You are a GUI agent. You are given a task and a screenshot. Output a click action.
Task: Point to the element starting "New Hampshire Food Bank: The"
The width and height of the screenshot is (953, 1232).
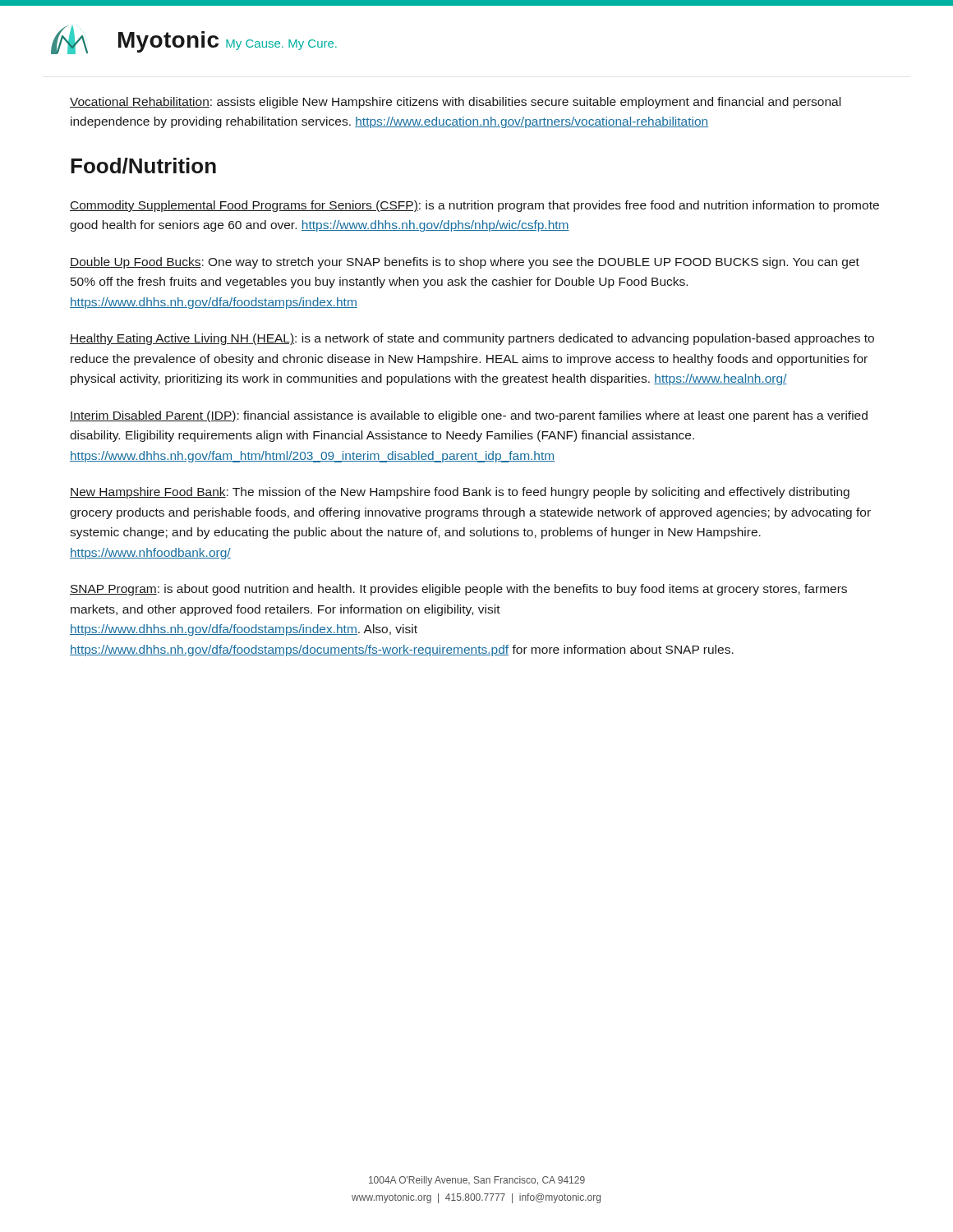click(470, 522)
